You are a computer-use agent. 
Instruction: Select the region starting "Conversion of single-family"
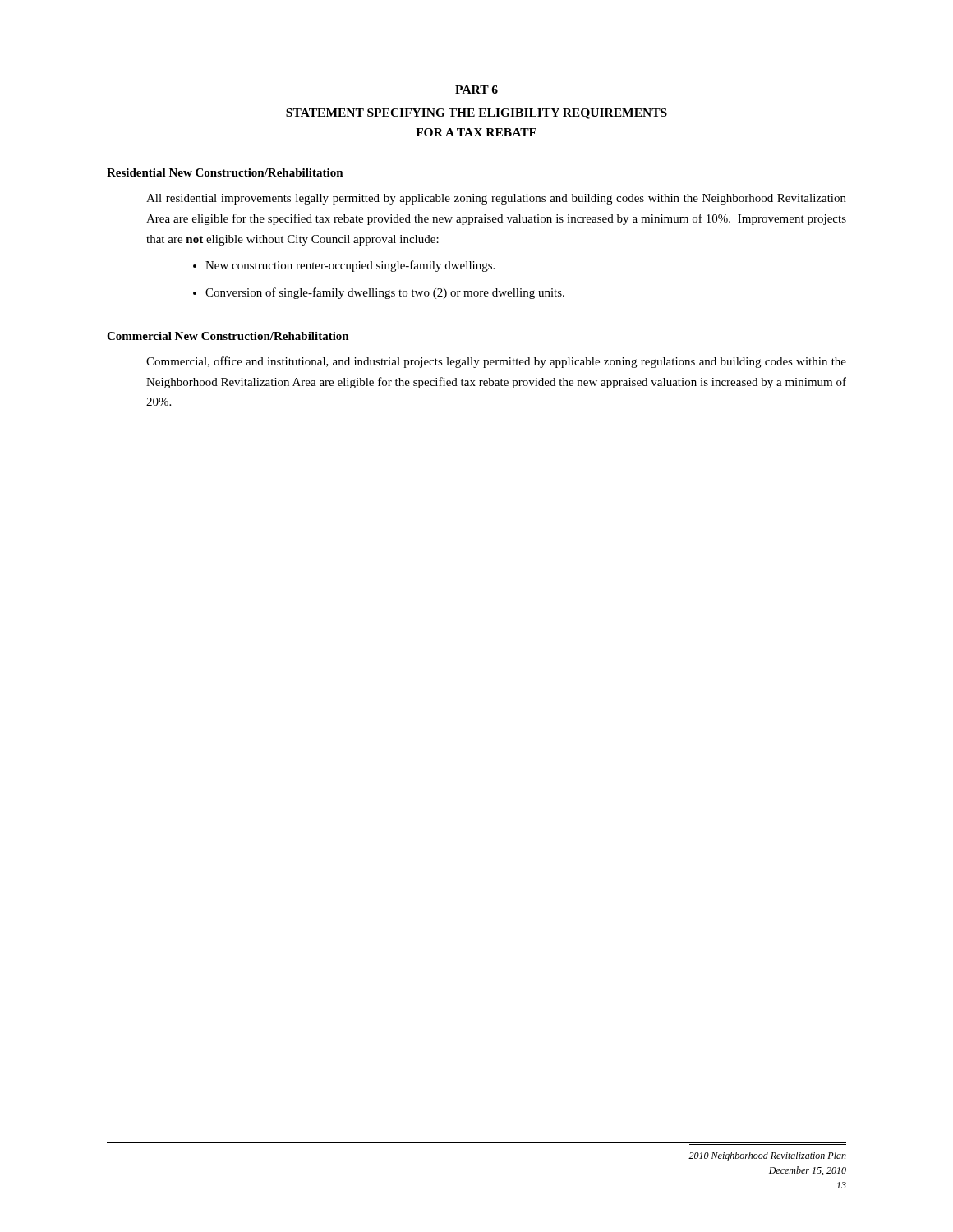click(x=526, y=293)
